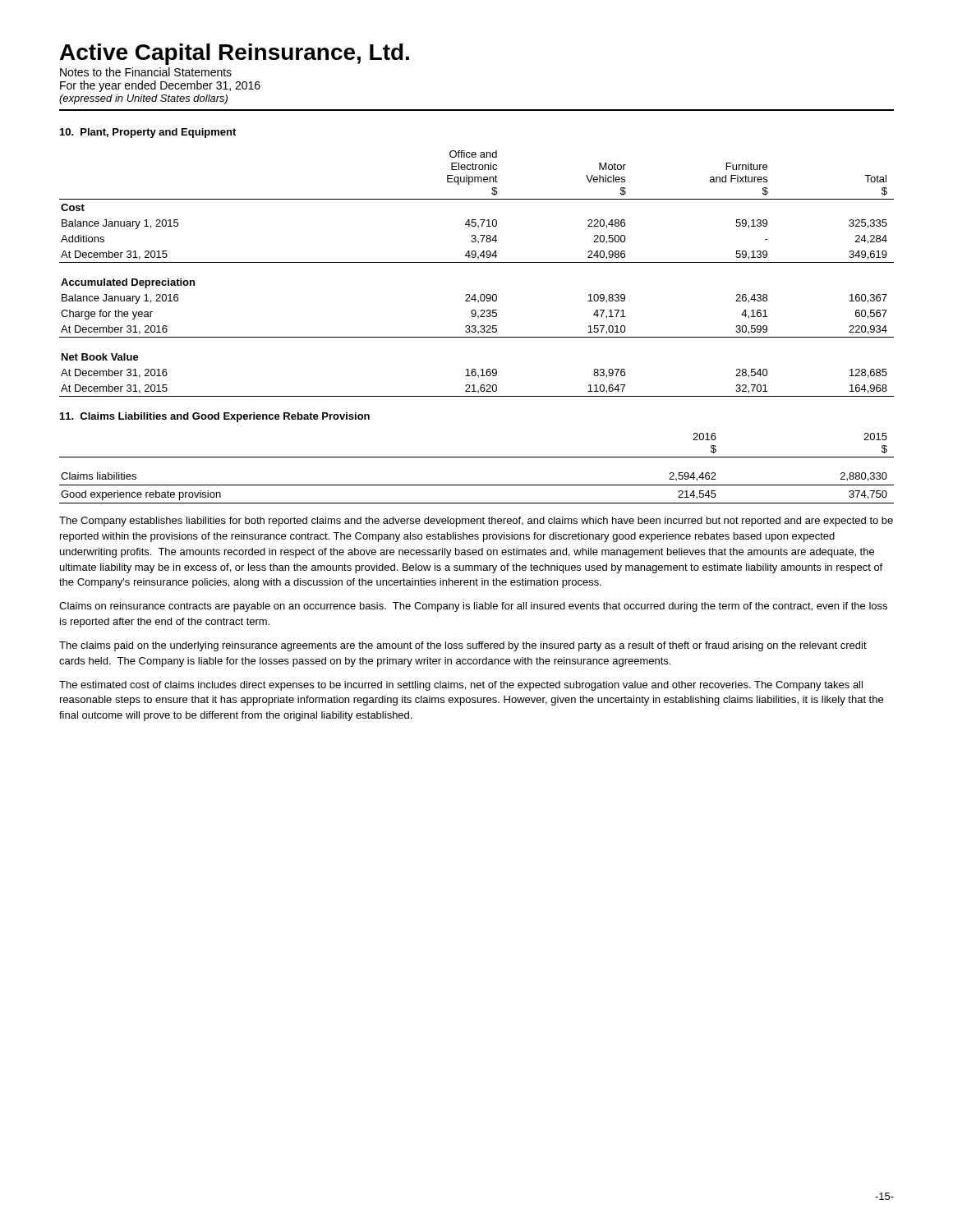Find the passage starting "11. Claims Liabilities and Good"

tap(215, 416)
